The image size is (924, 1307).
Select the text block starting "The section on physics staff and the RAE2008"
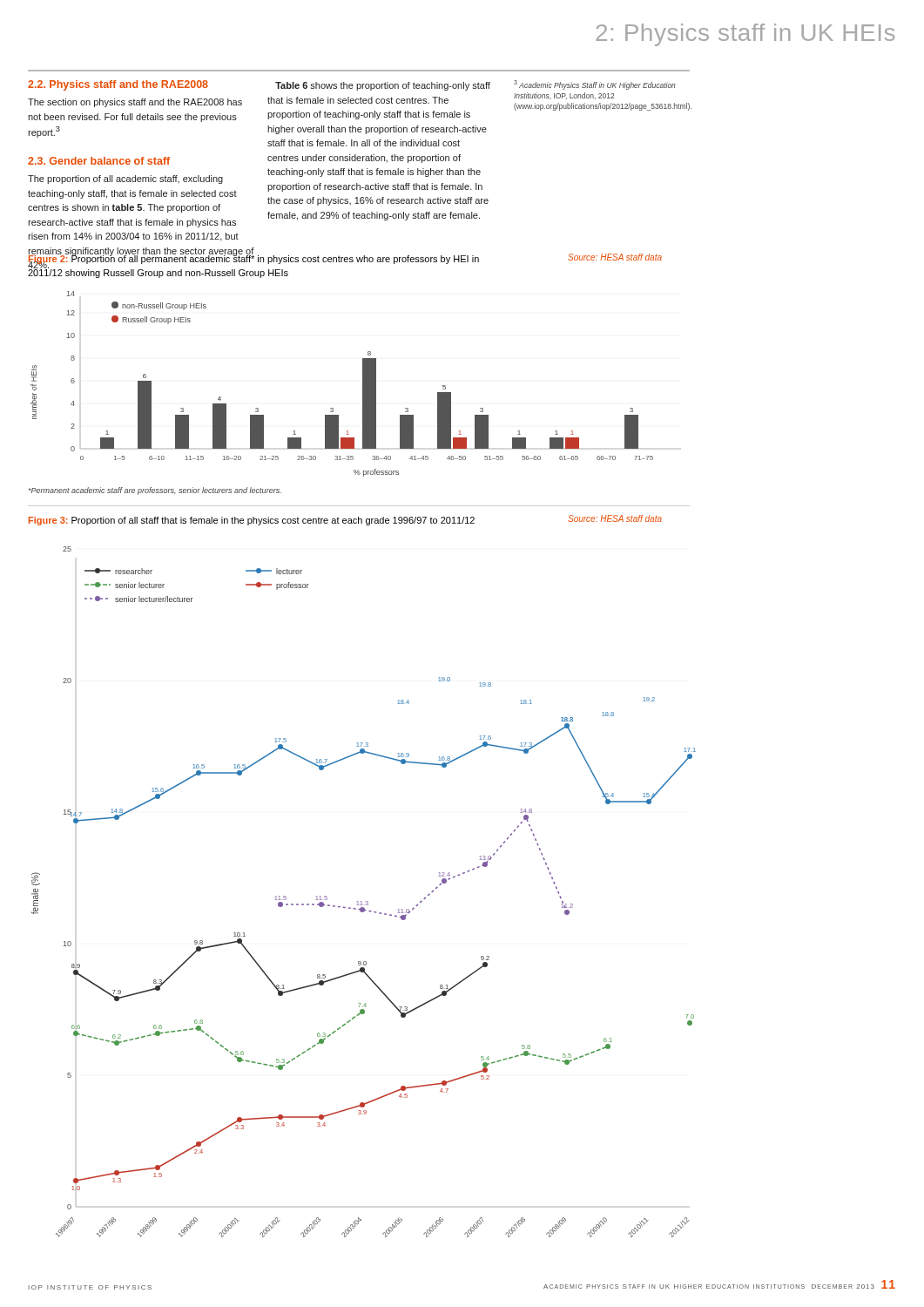click(x=135, y=117)
